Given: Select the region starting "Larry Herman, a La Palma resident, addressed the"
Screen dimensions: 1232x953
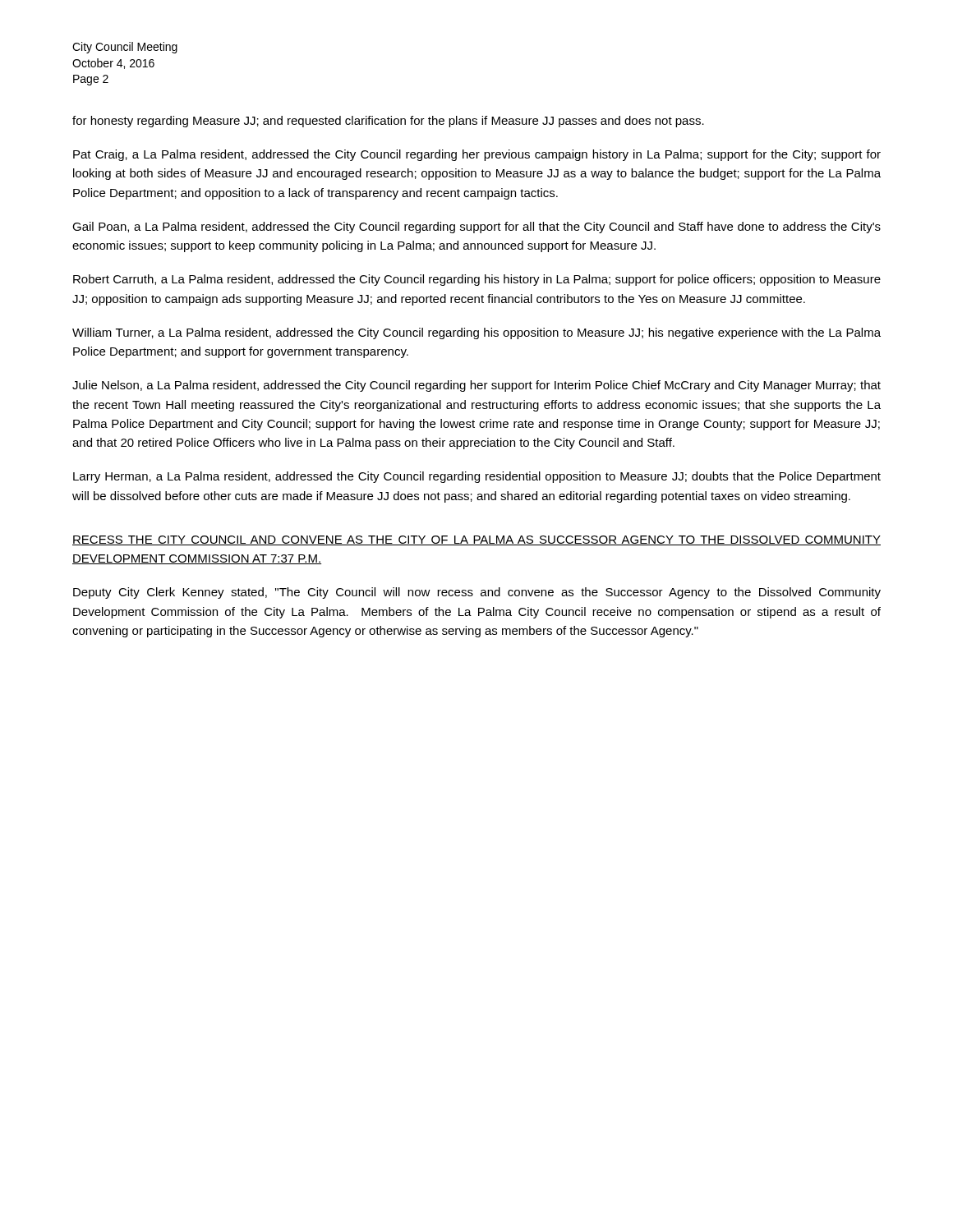Looking at the screenshot, I should click(476, 486).
